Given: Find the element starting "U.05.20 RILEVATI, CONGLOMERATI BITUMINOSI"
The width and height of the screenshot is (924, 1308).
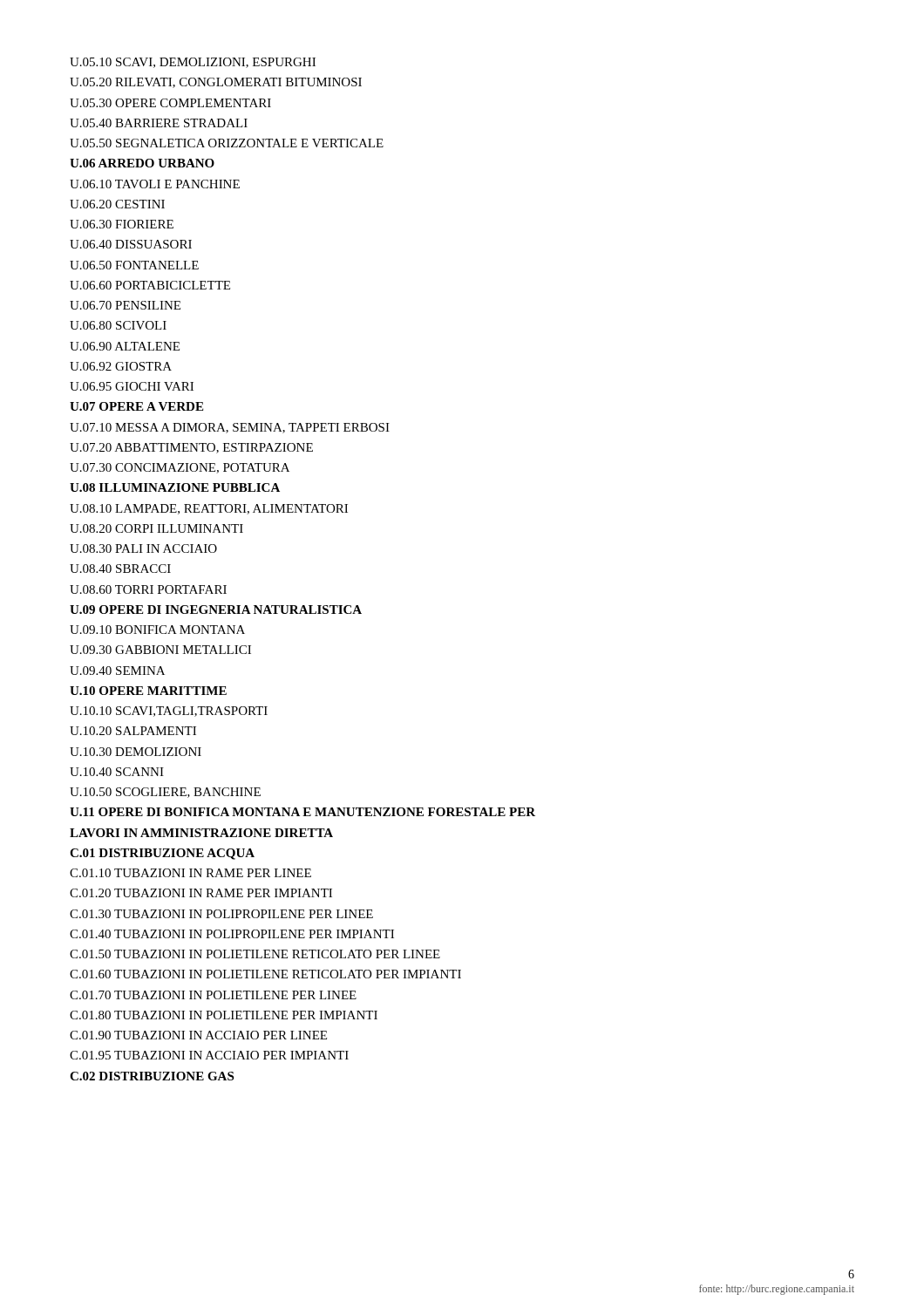Looking at the screenshot, I should pyautogui.click(x=216, y=82).
